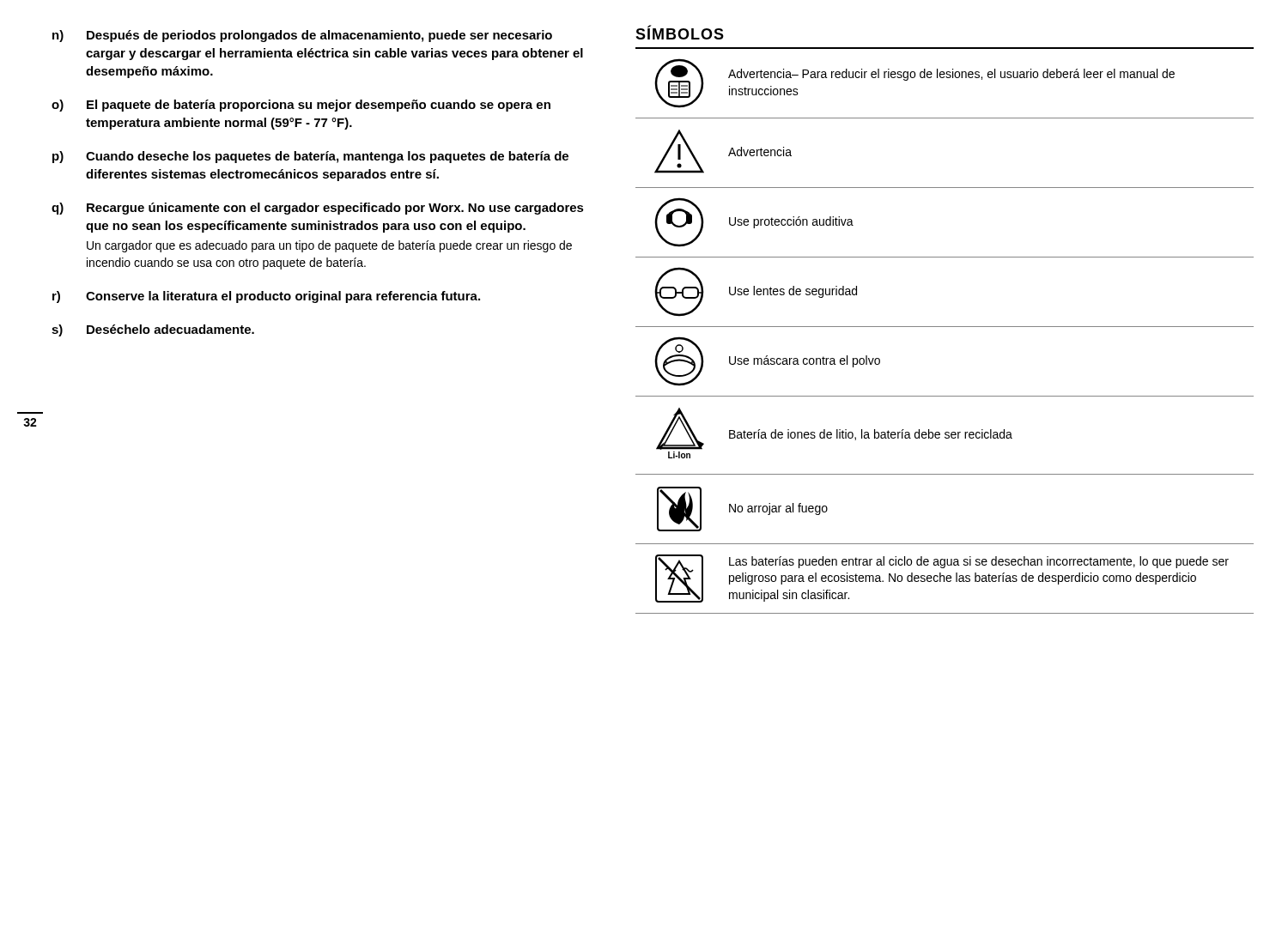This screenshot has width=1288, height=933.
Task: Select the element starting "q) Recargue únicamente con el"
Action: coord(318,235)
